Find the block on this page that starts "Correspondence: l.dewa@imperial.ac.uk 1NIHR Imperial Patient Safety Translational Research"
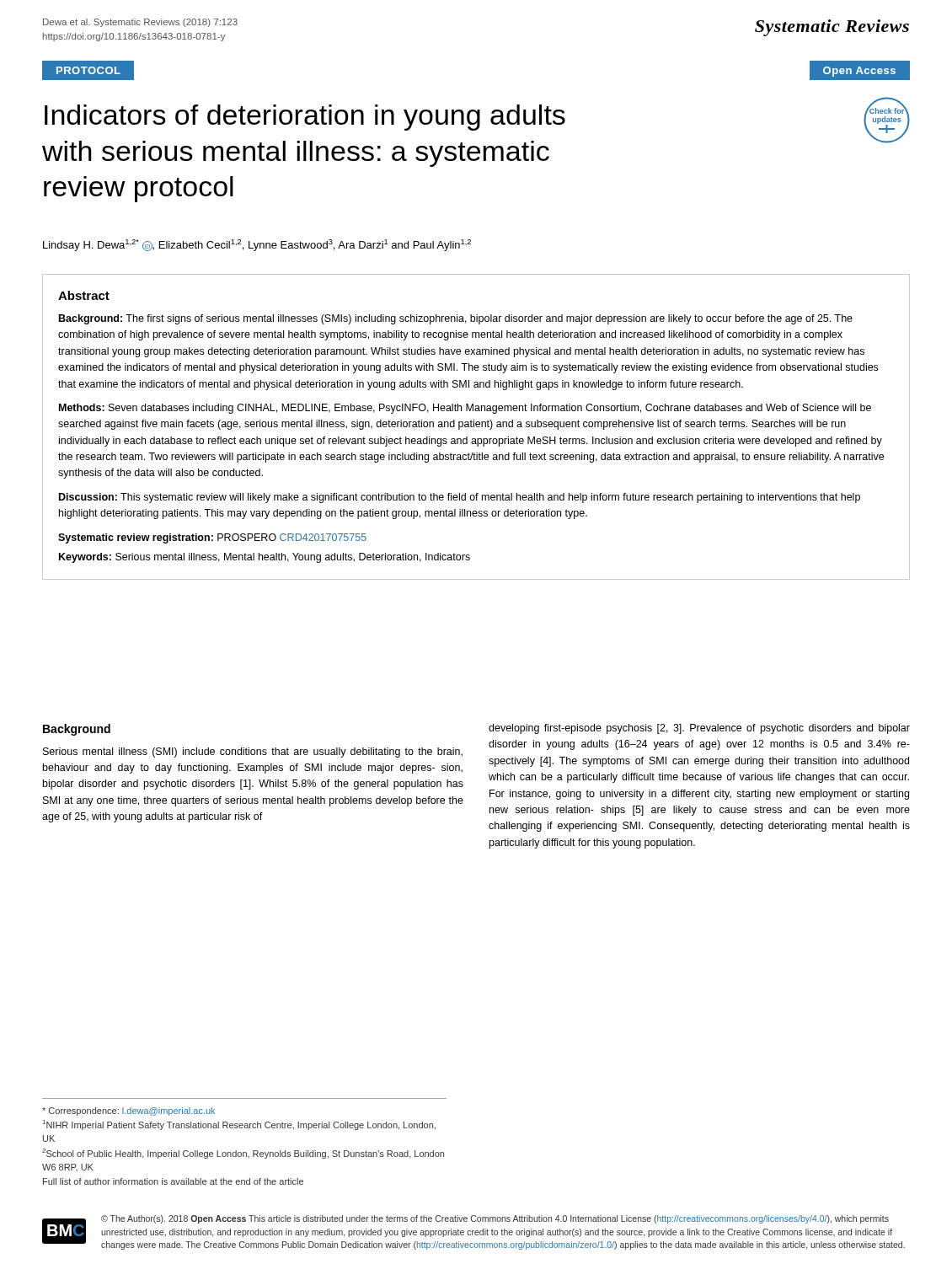This screenshot has width=952, height=1264. pos(243,1146)
